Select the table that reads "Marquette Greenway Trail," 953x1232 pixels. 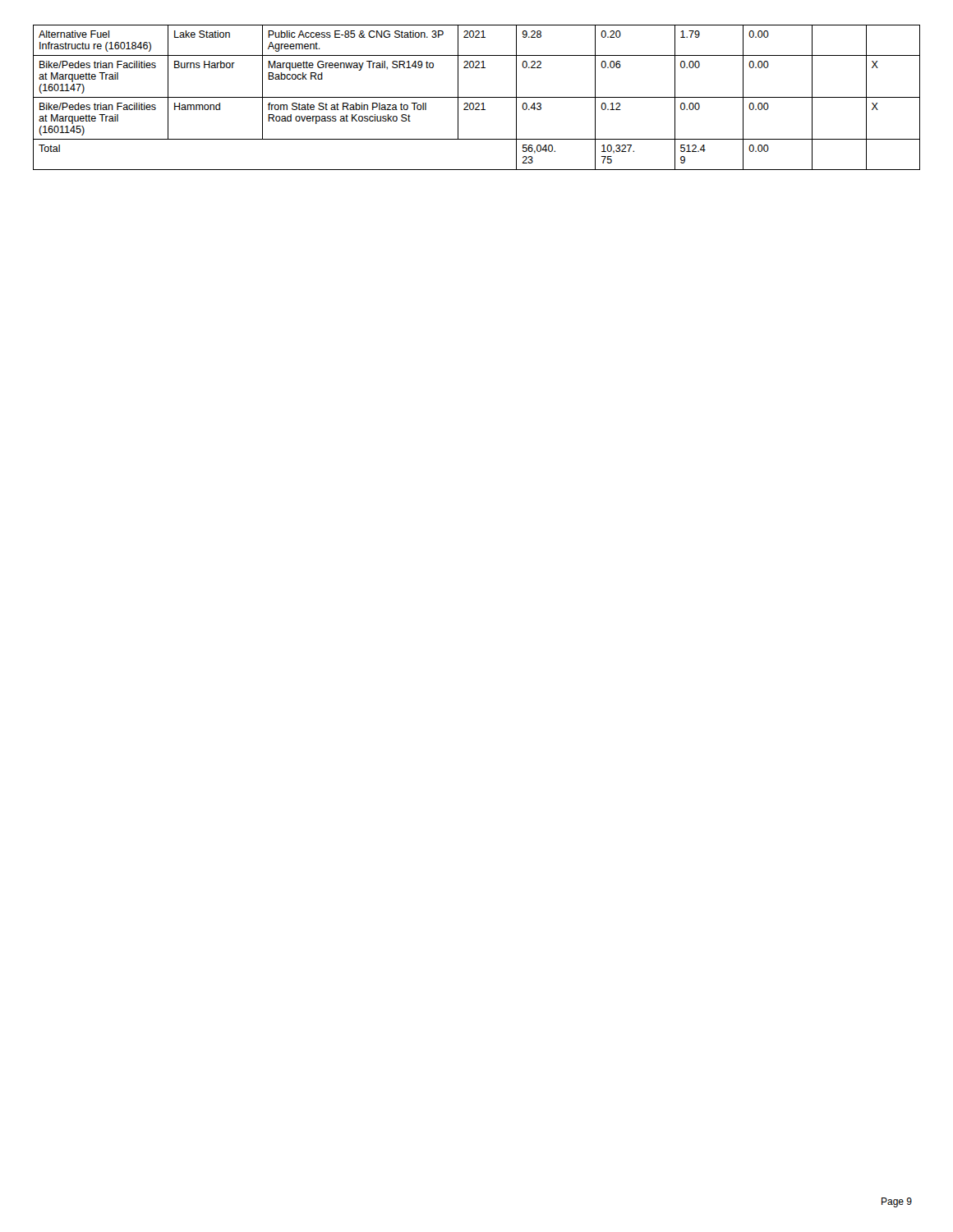pyautogui.click(x=476, y=97)
